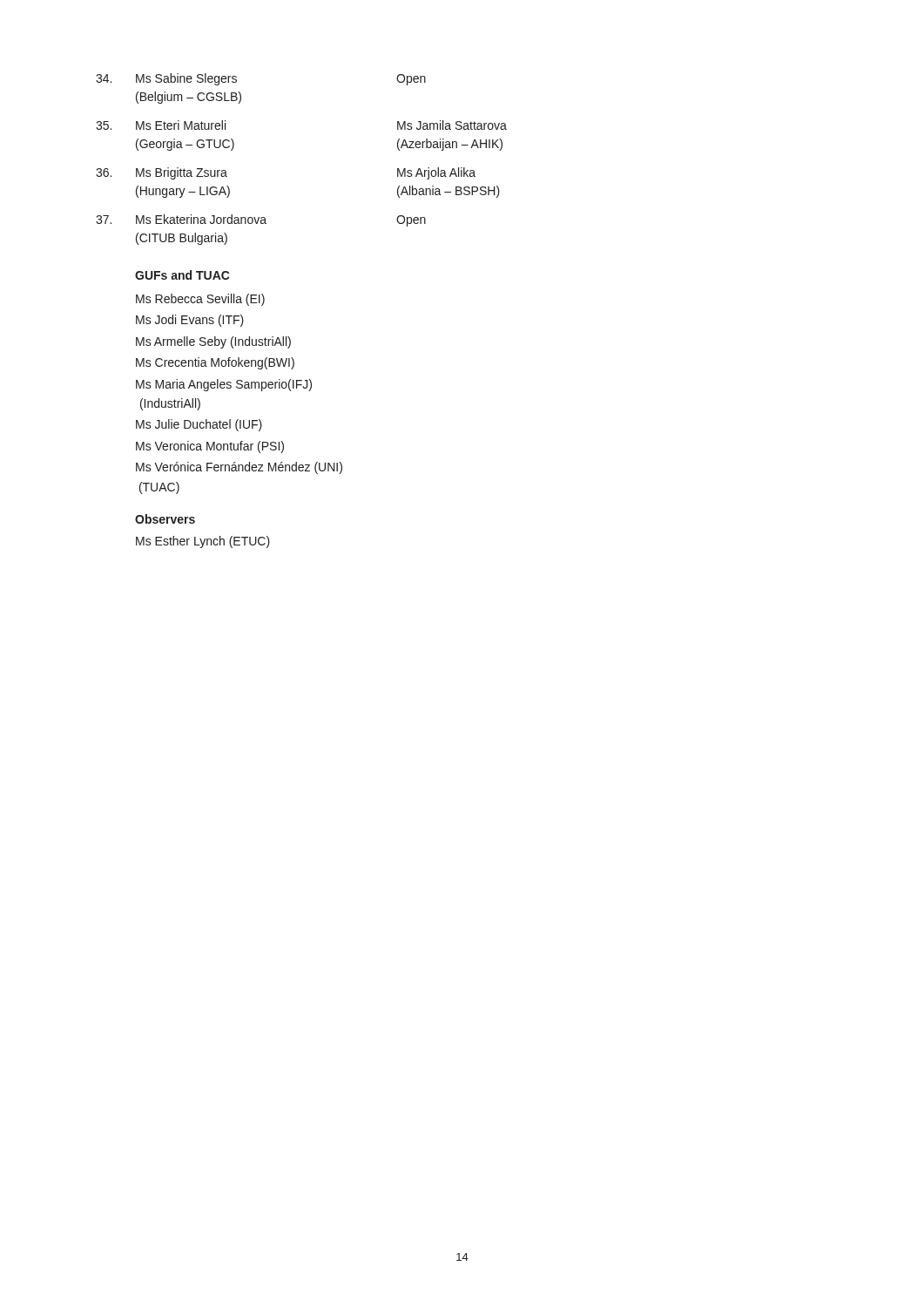
Task: Select the passage starting "36. Ms Brigitta Zsura(Hungary – LIGA) Ms"
Action: click(475, 182)
